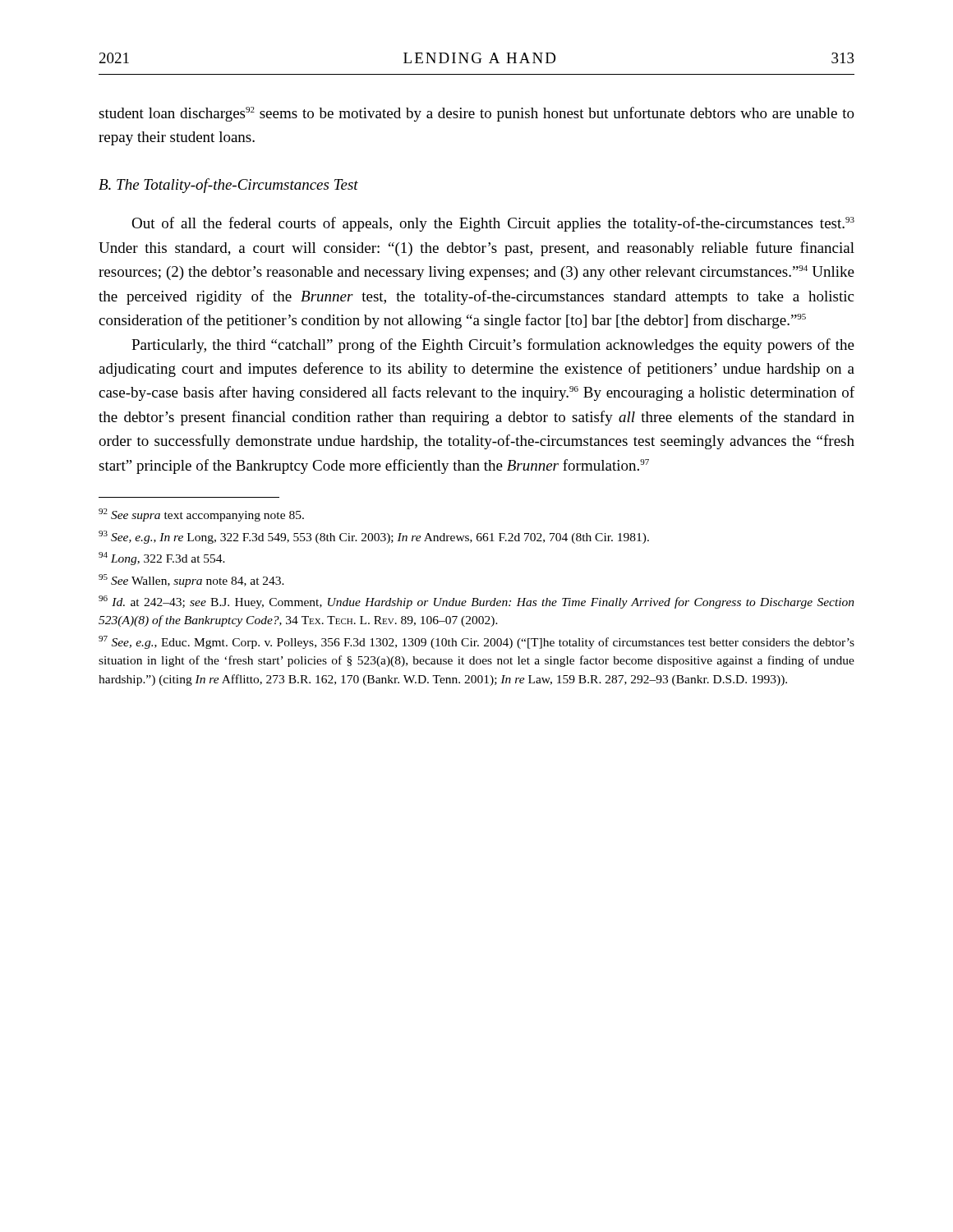
Task: Select the footnote containing "93 See, e.g., In"
Action: tap(476, 537)
